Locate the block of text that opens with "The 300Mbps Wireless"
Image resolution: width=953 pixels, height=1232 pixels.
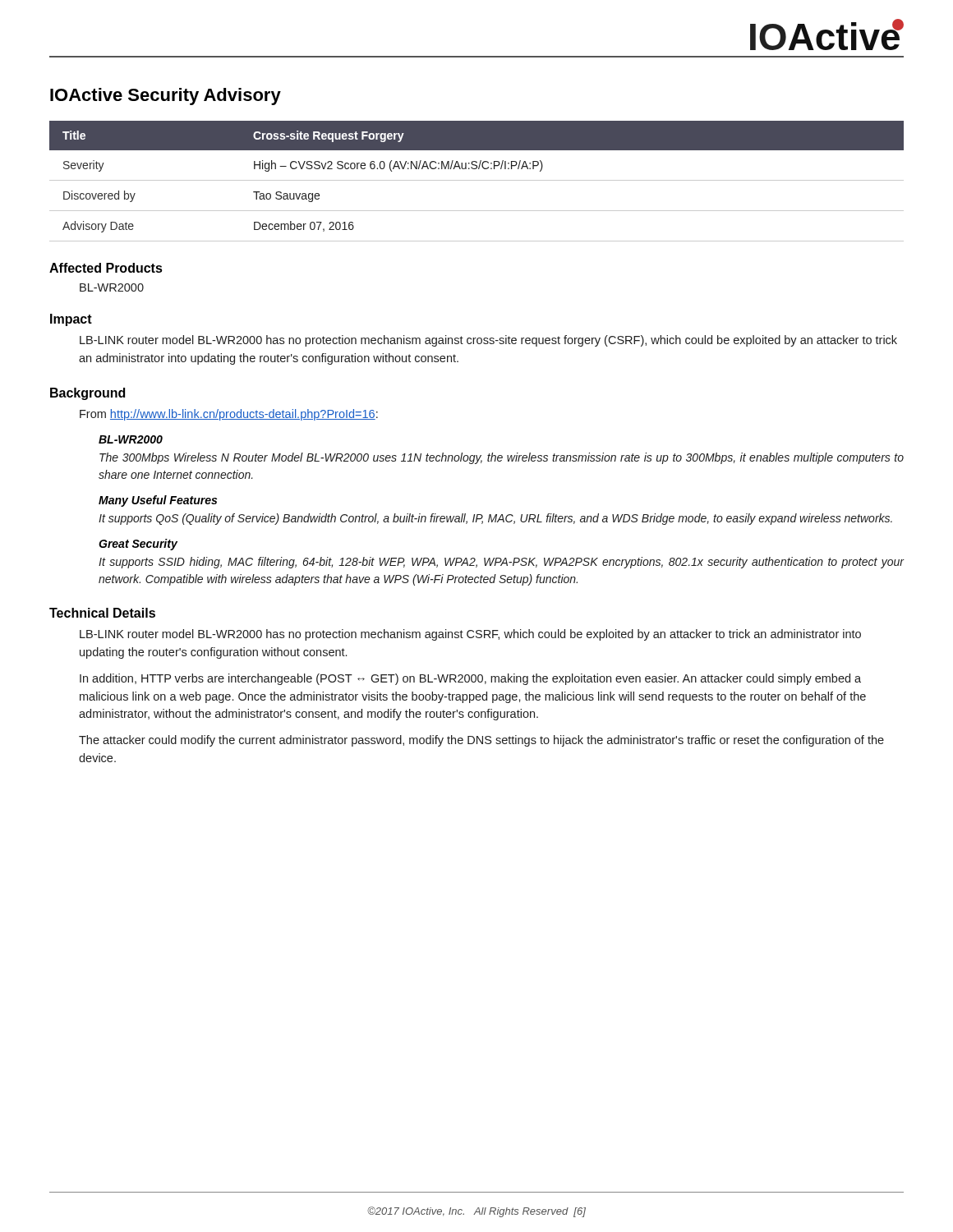click(501, 466)
